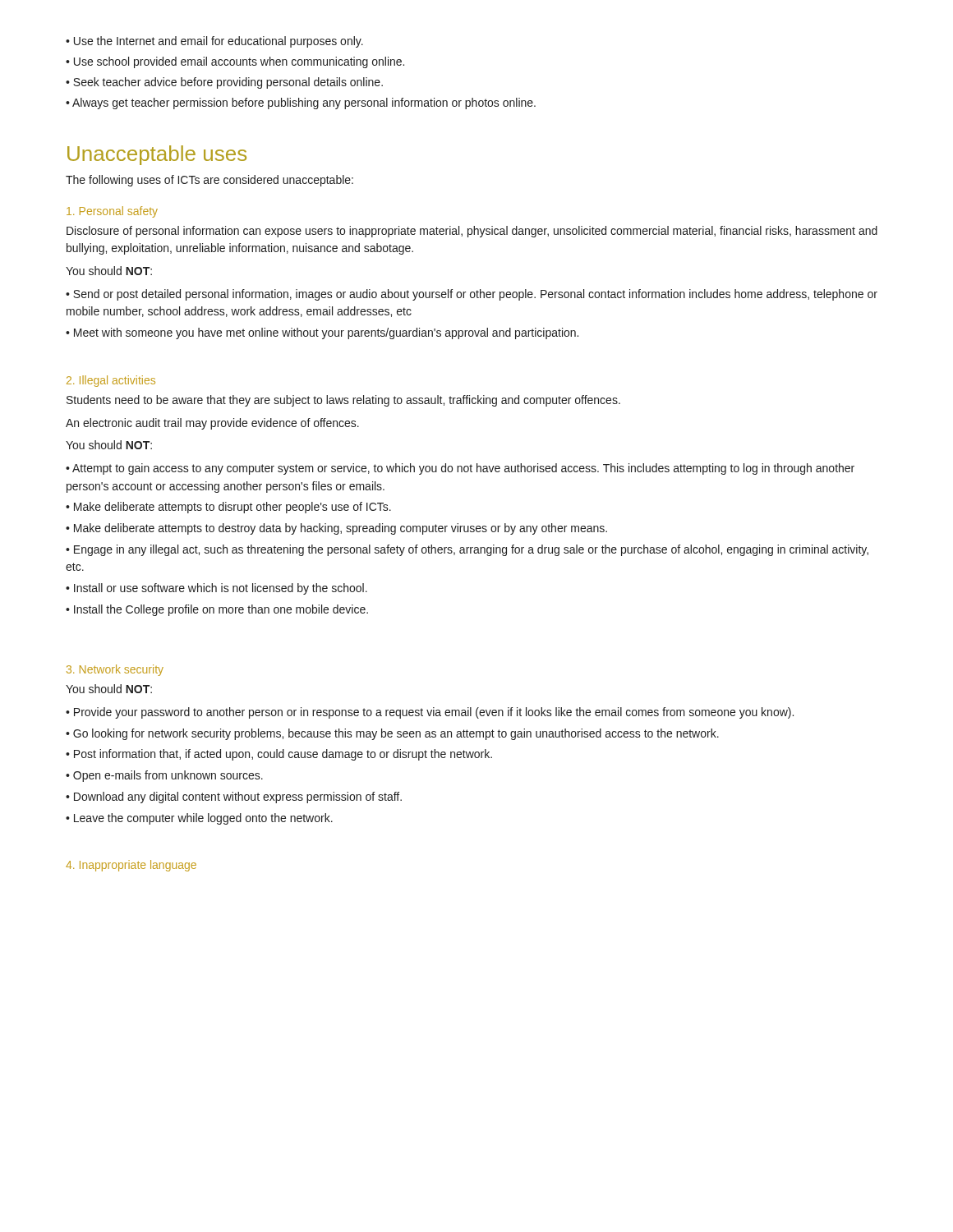Where is the passage that starts "• Engage in any"?
This screenshot has width=953, height=1232.
tap(468, 558)
